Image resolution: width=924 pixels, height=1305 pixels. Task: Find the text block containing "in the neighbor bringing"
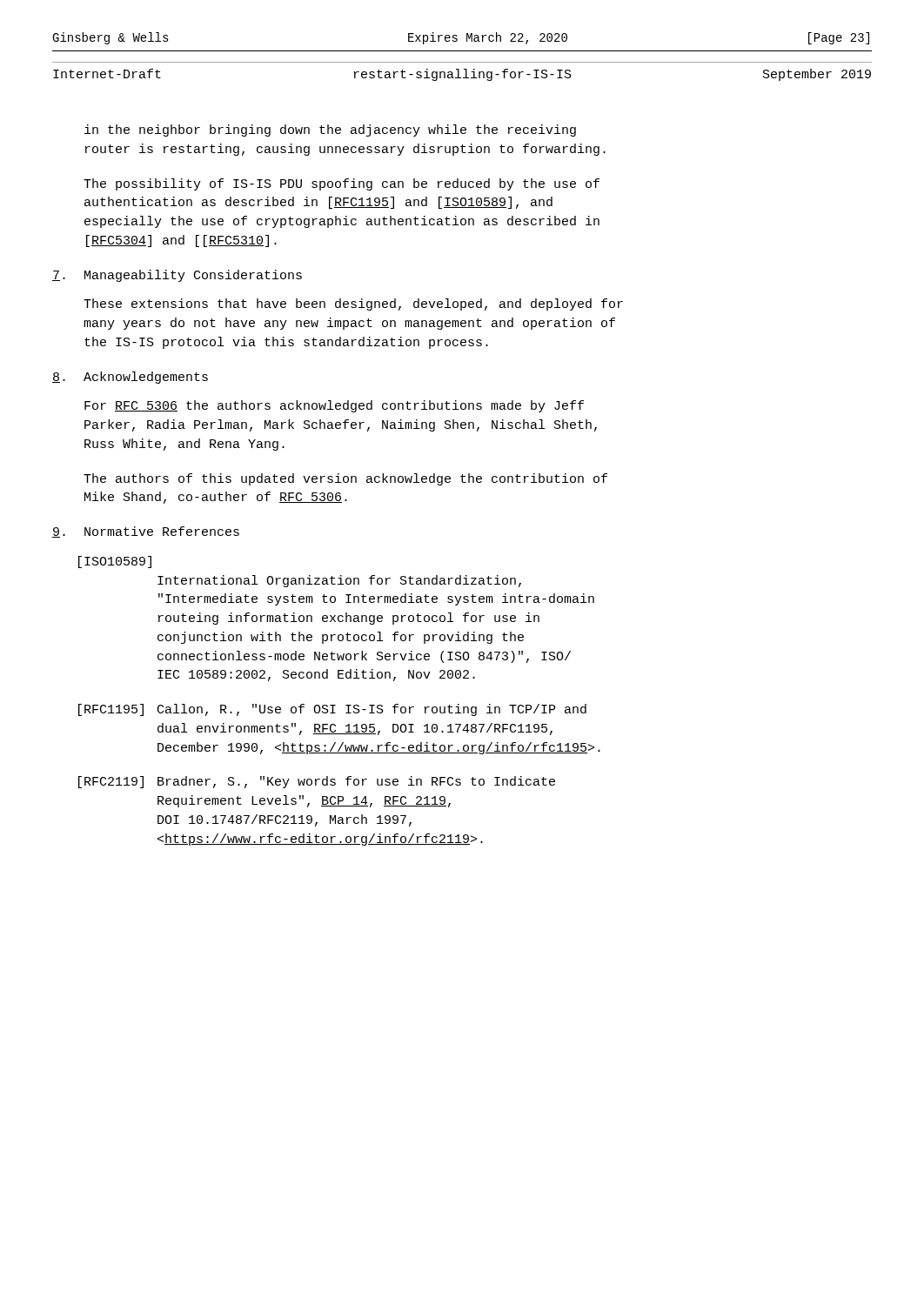pyautogui.click(x=346, y=140)
